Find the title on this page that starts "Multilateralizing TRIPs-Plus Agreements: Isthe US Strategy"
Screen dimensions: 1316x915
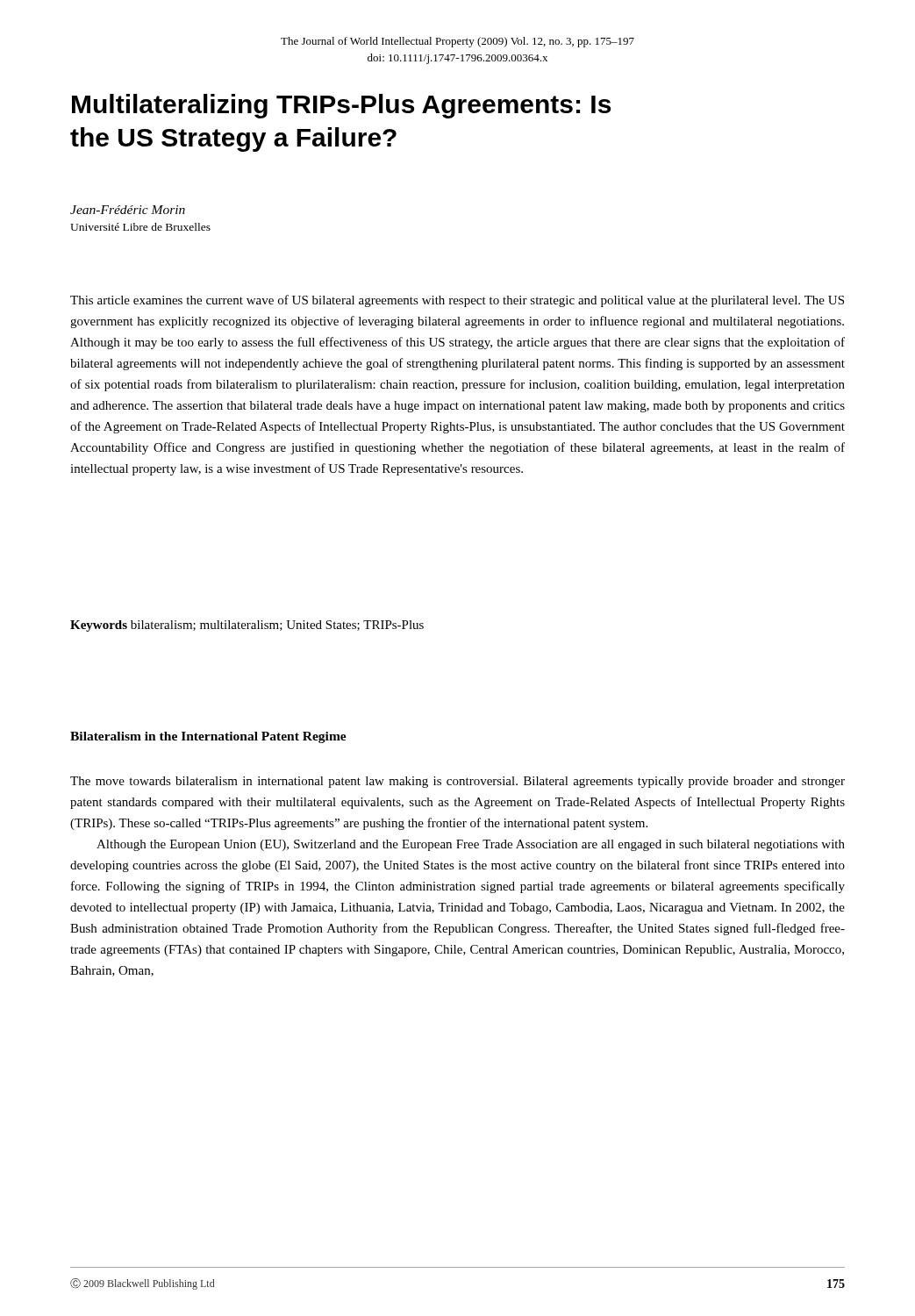click(x=458, y=121)
